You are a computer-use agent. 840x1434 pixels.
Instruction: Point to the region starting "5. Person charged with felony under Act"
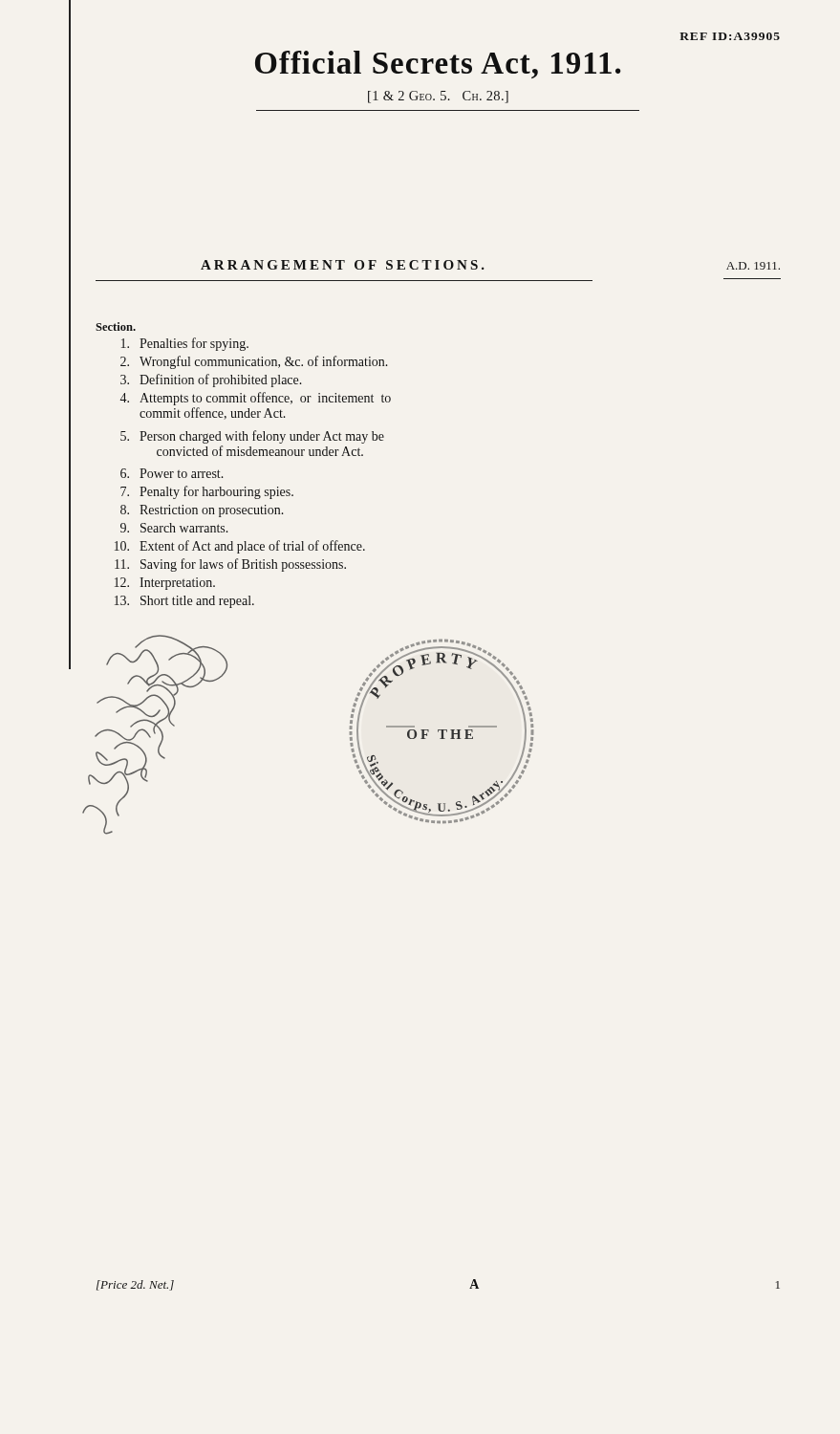[x=252, y=437]
